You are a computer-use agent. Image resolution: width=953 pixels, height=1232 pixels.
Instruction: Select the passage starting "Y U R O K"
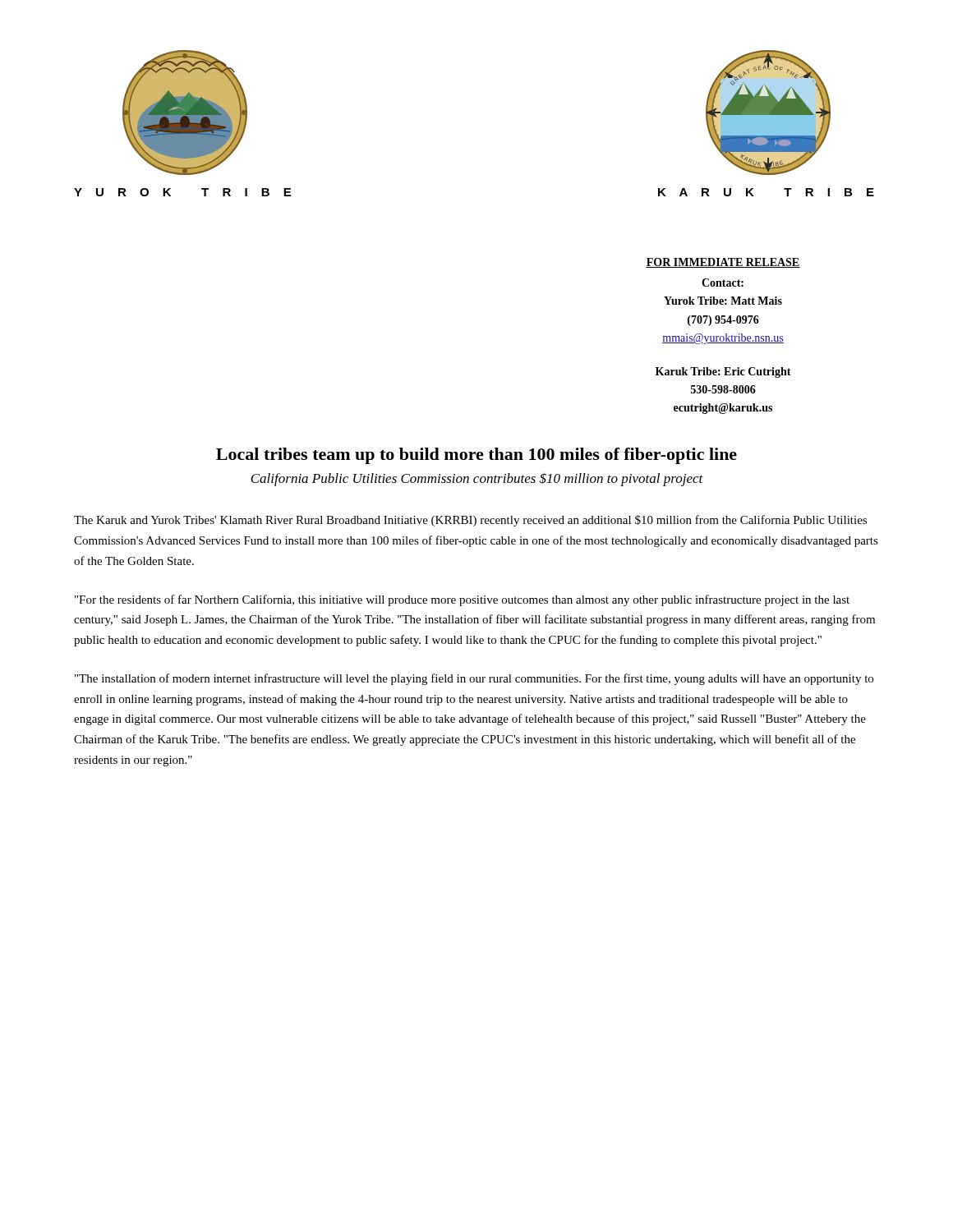coord(78,192)
